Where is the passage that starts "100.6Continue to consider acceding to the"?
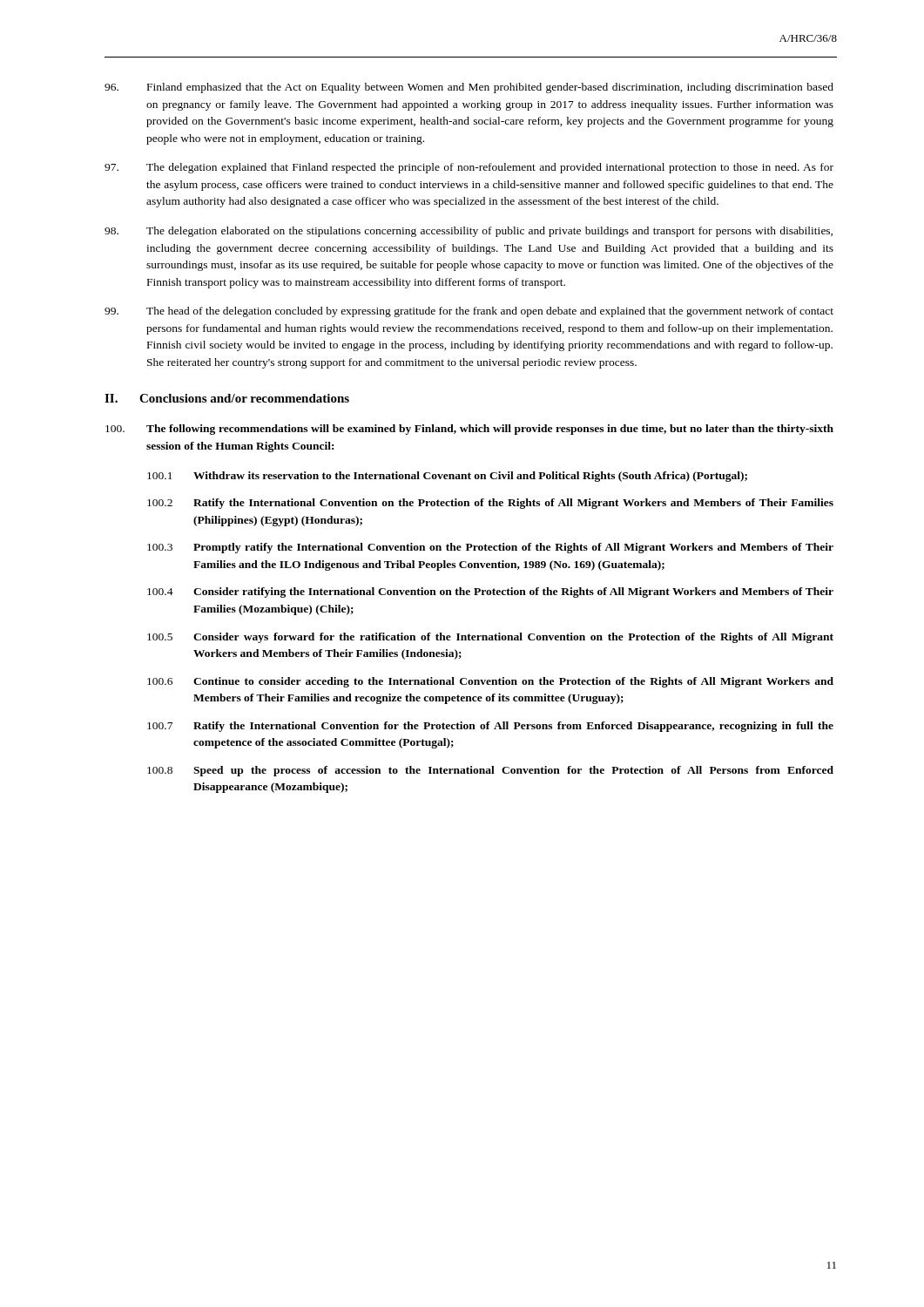Screen dimensions: 1307x924 pos(490,689)
